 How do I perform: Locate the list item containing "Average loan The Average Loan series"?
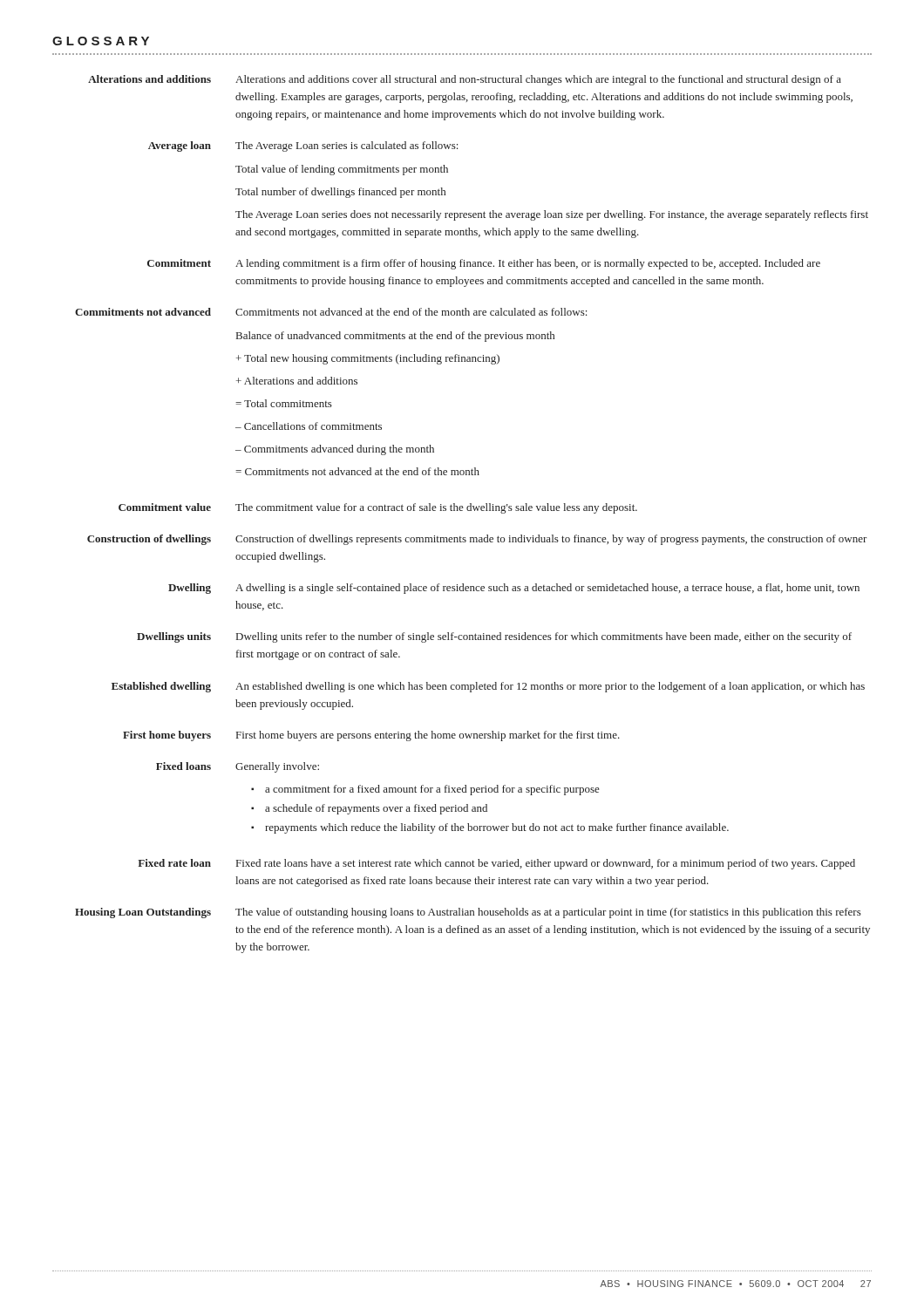click(303, 146)
